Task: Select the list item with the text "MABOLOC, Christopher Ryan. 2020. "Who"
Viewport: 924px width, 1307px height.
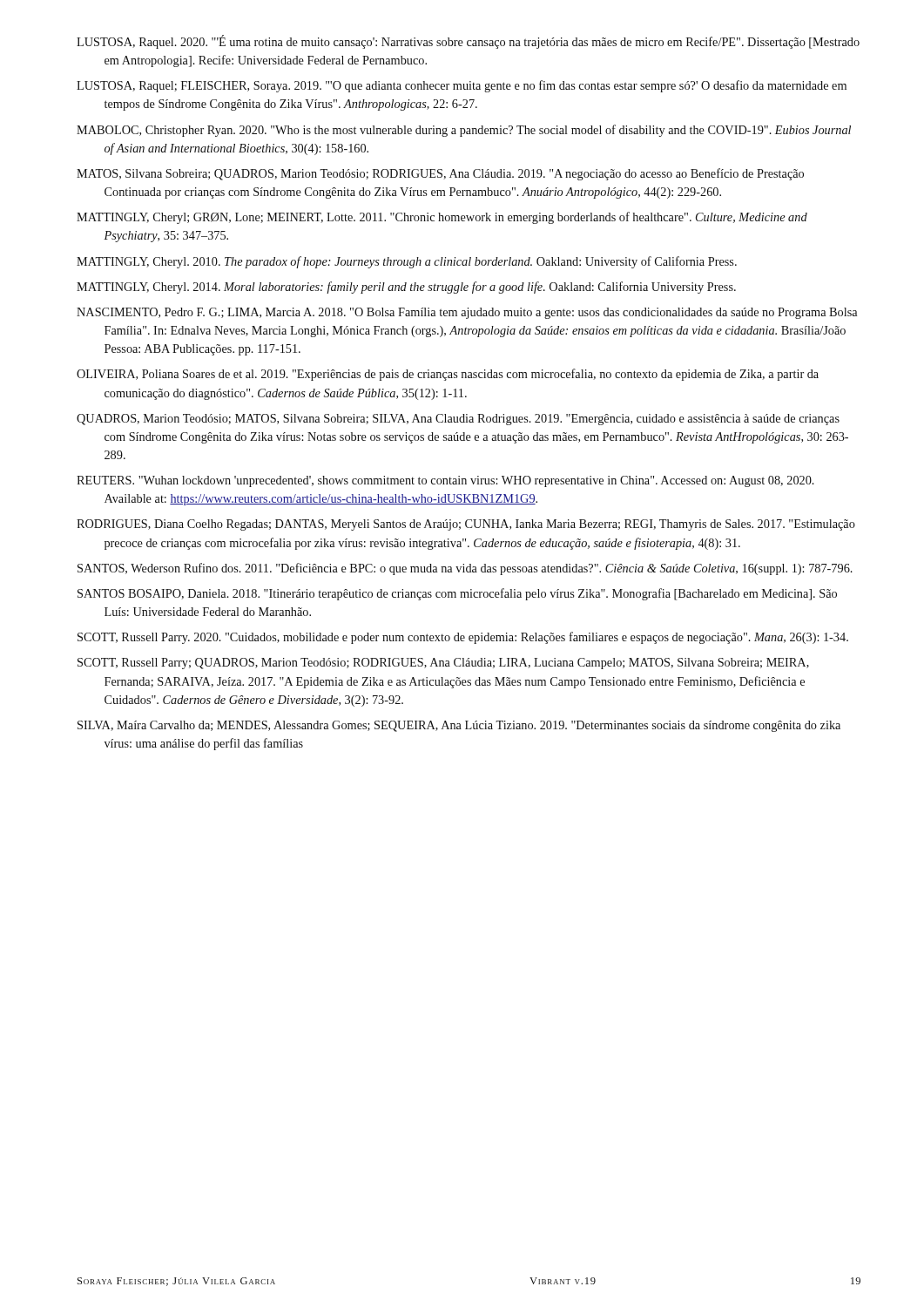Action: coord(464,139)
